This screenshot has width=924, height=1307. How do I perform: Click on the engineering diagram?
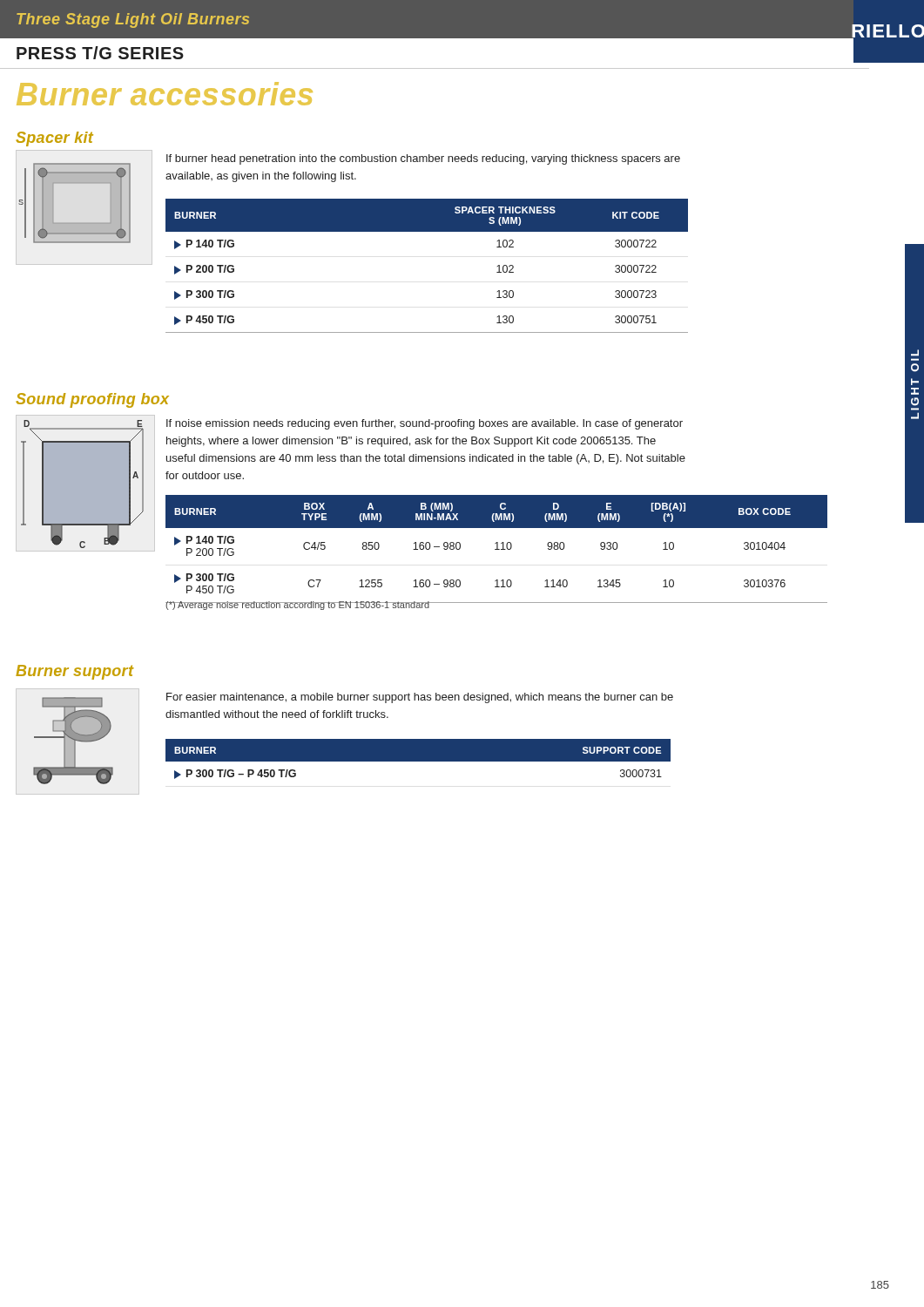(x=84, y=482)
